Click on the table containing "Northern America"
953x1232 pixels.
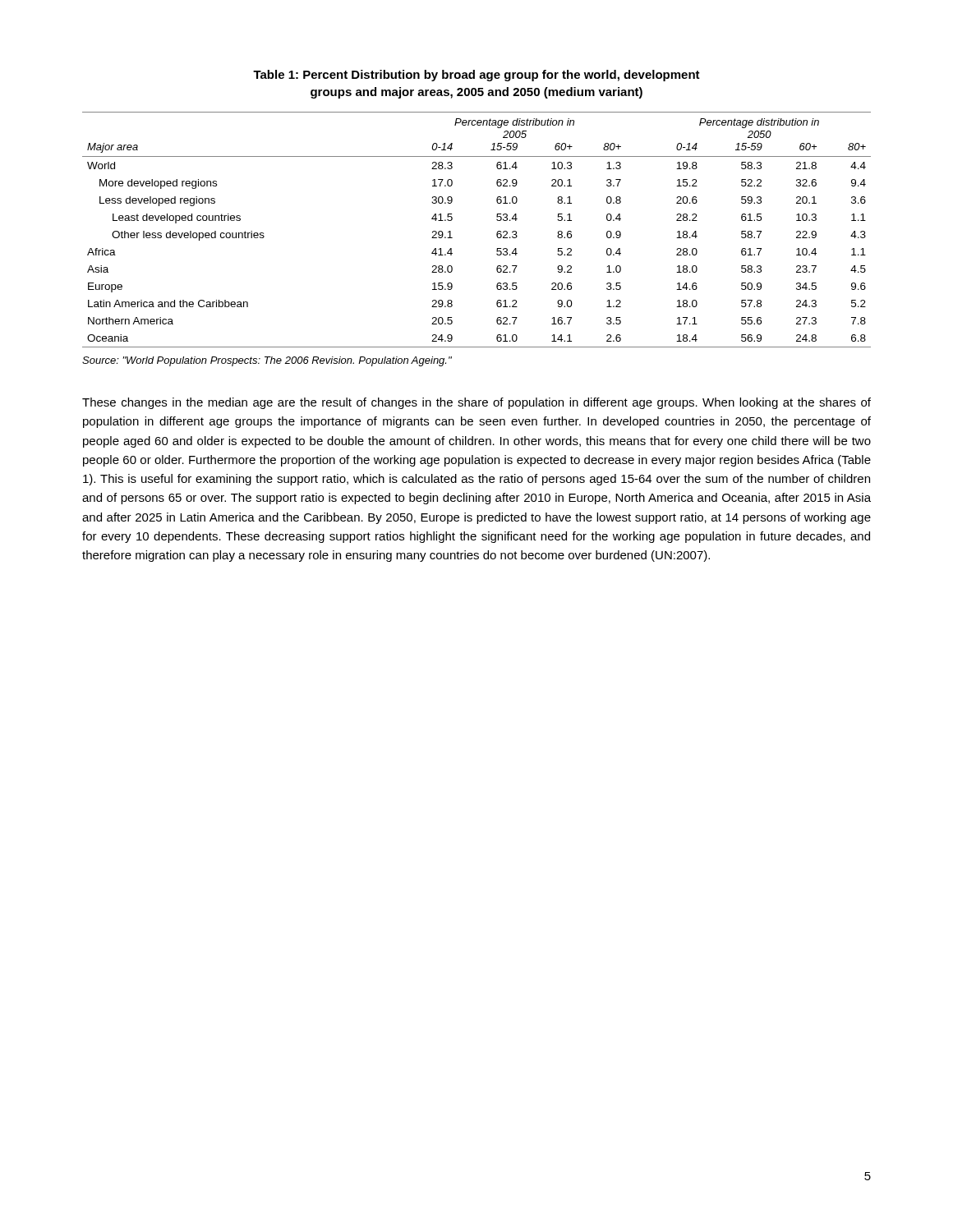tap(476, 230)
